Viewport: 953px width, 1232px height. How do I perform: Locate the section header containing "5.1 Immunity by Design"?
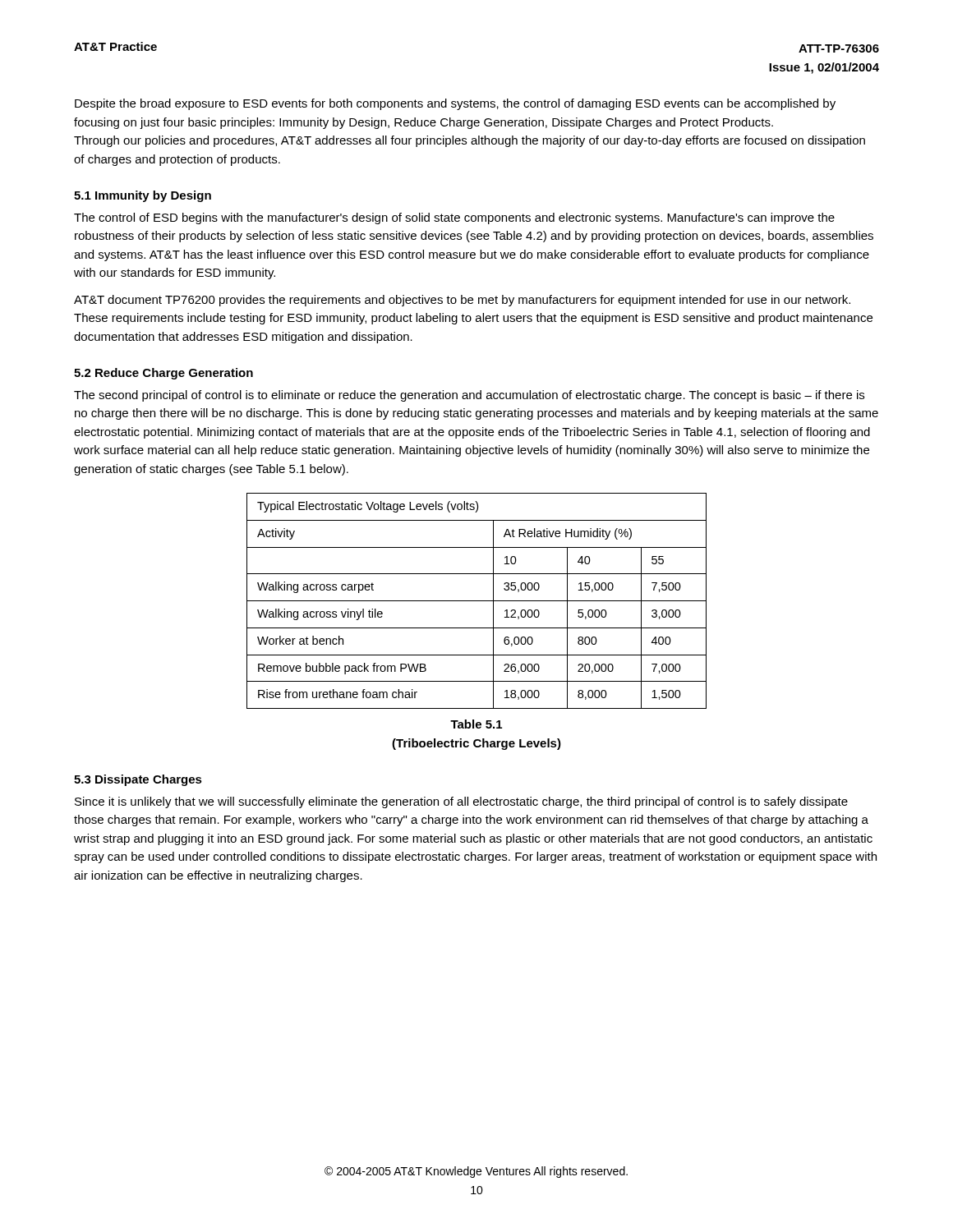(143, 195)
